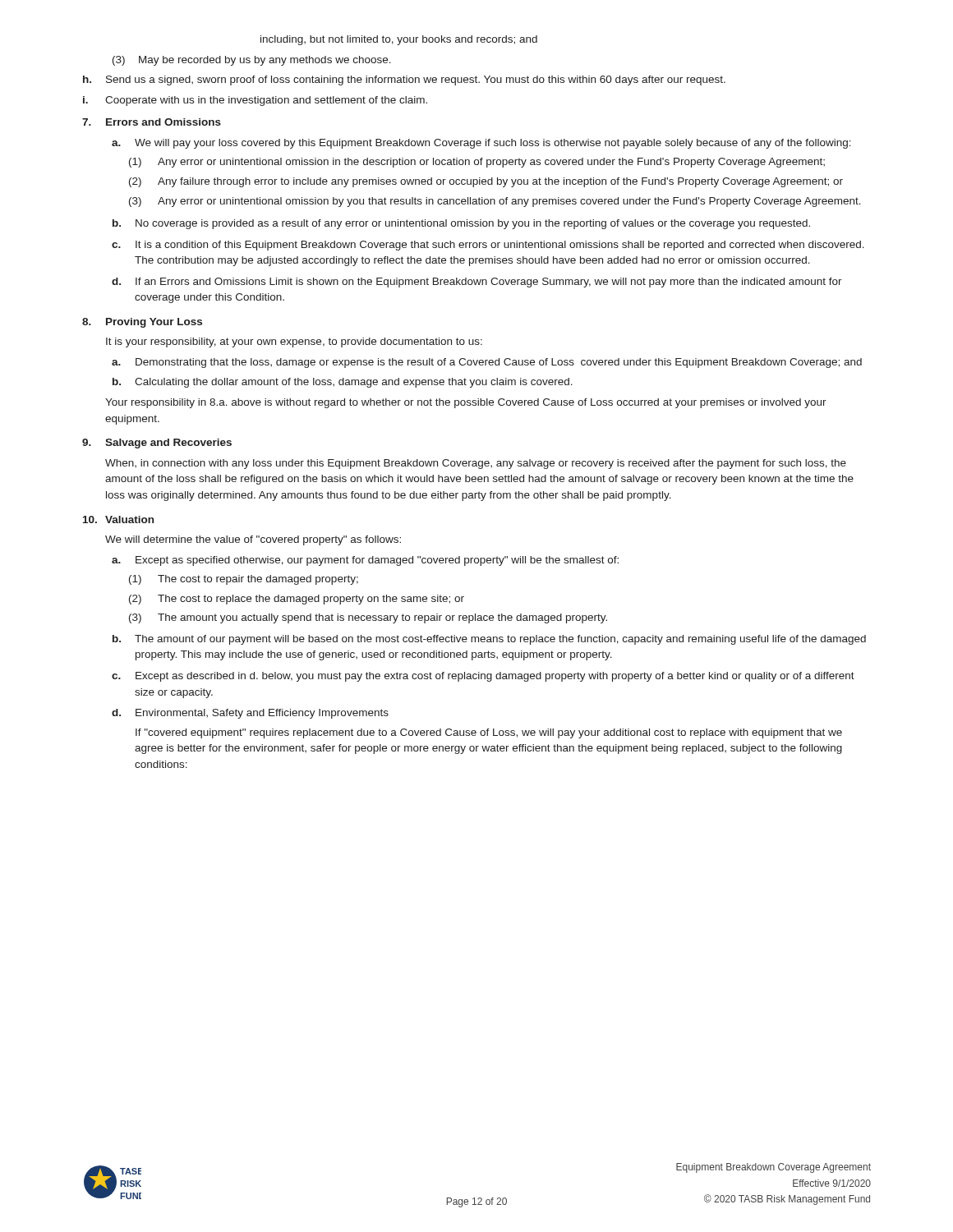
Task: Point to the passage starting "a. Demonstrating that"
Action: [491, 362]
